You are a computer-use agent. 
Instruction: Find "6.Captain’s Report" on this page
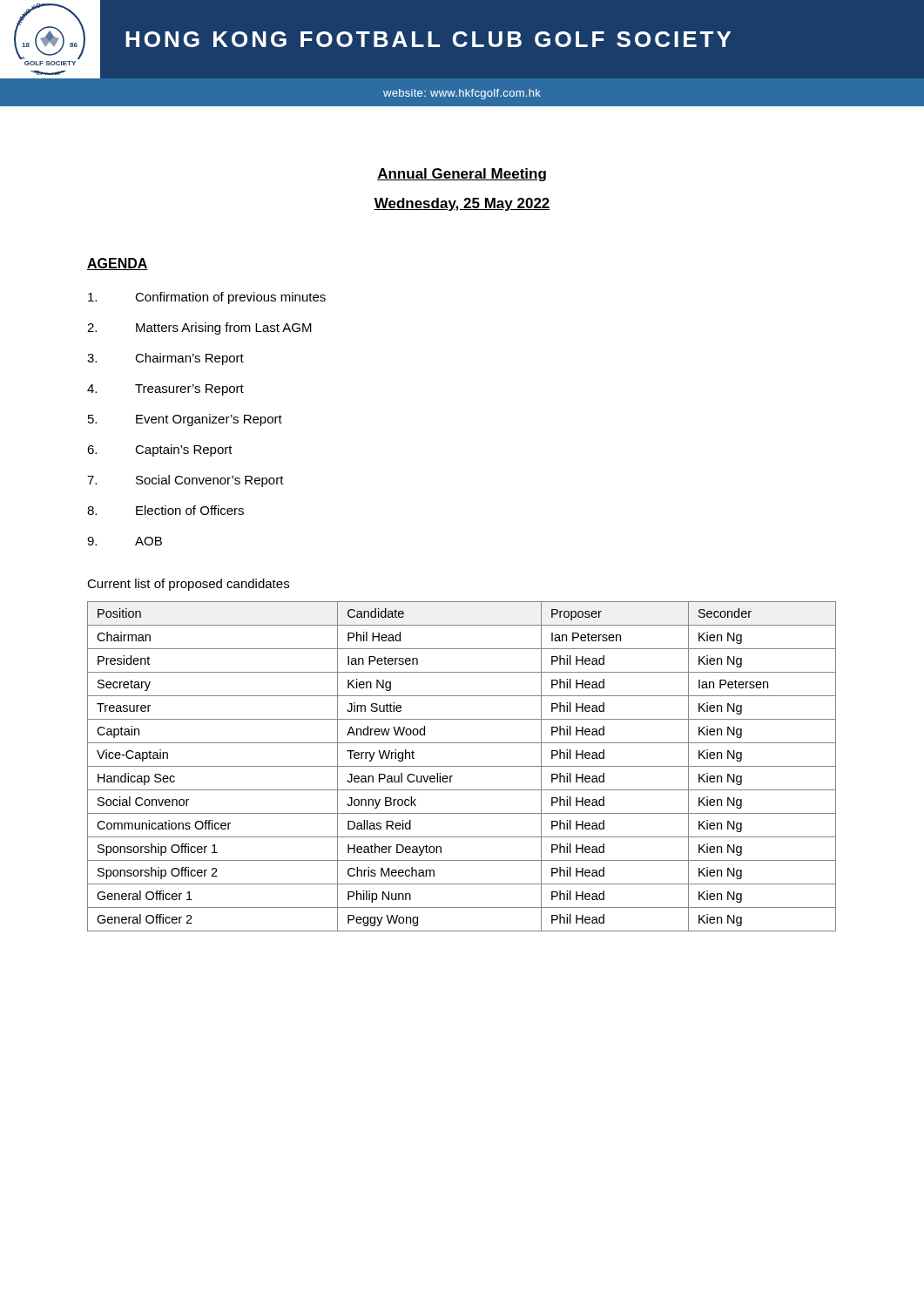click(x=160, y=449)
